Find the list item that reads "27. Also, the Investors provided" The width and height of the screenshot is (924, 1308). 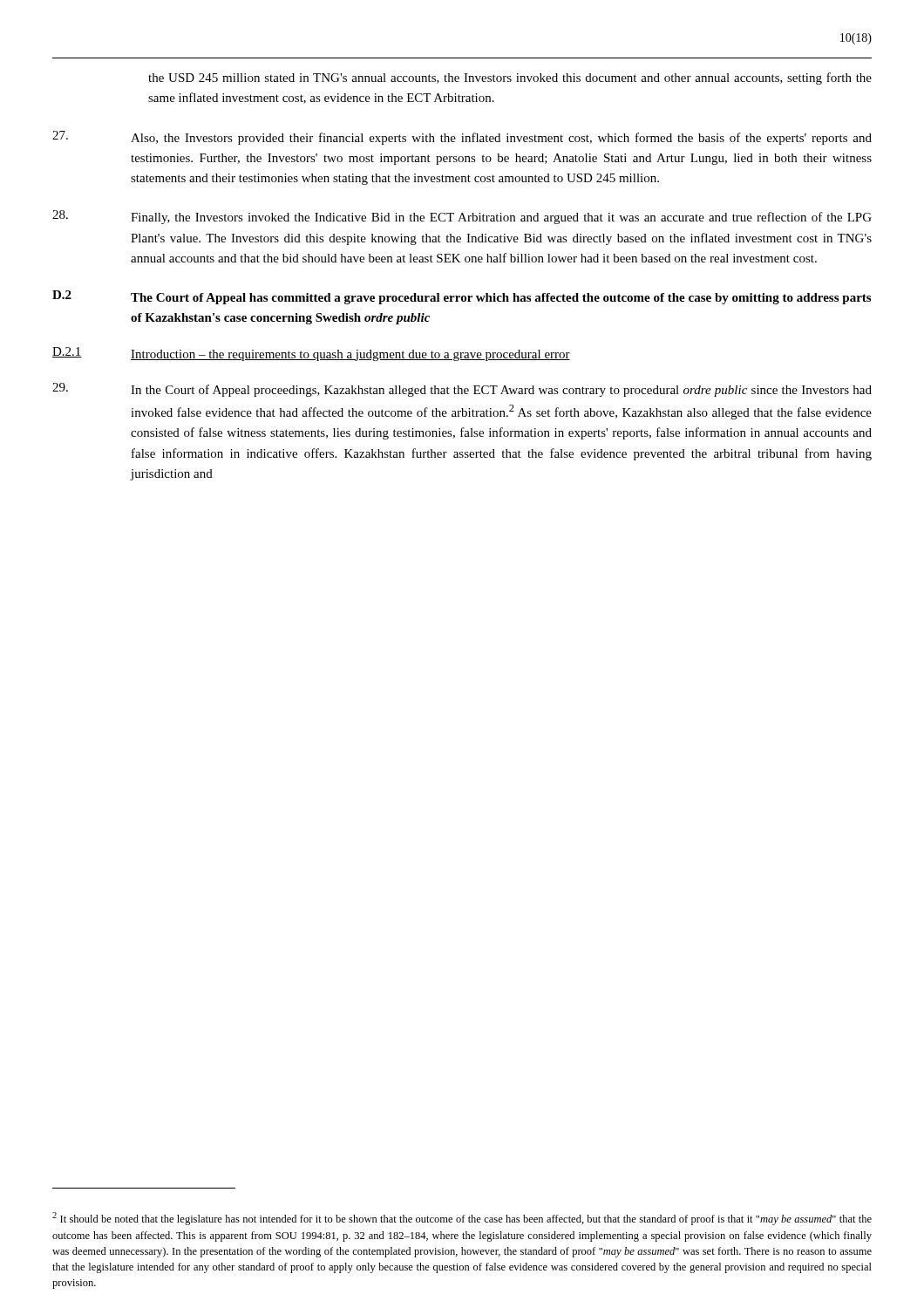462,158
